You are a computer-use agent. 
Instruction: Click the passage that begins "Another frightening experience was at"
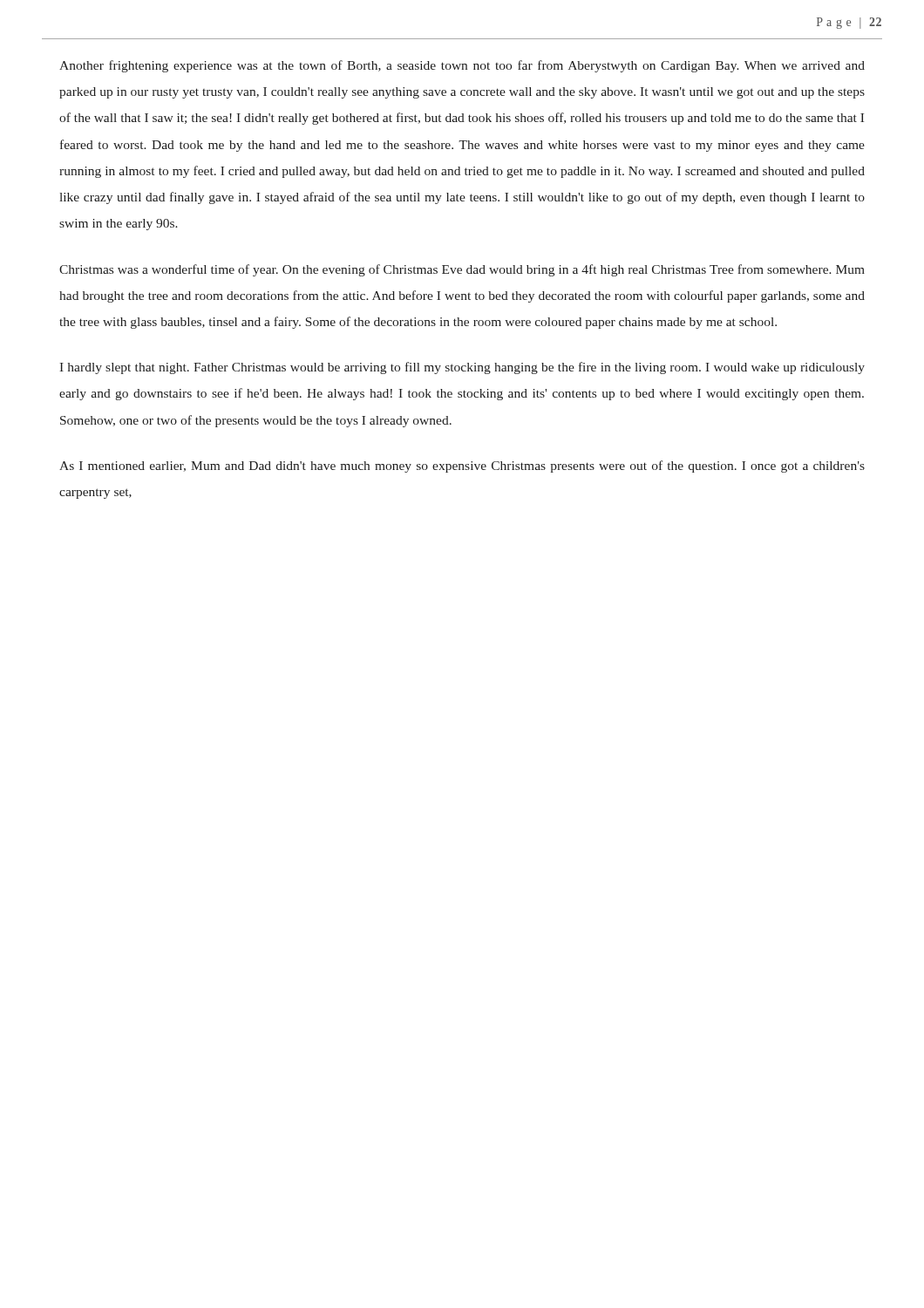point(462,144)
